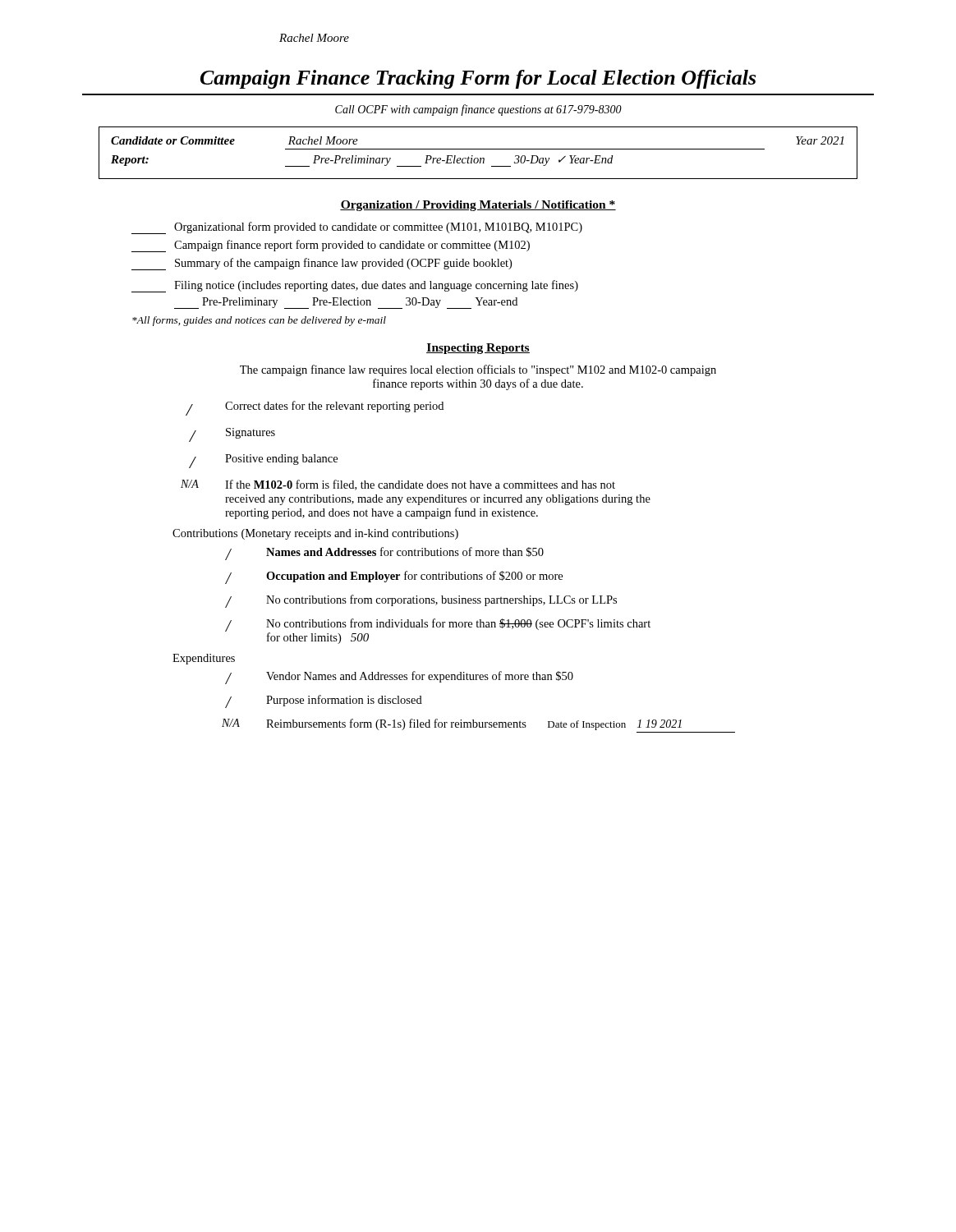
Task: Locate the text starting "All forms, guides and notices can be"
Action: pyautogui.click(x=259, y=320)
